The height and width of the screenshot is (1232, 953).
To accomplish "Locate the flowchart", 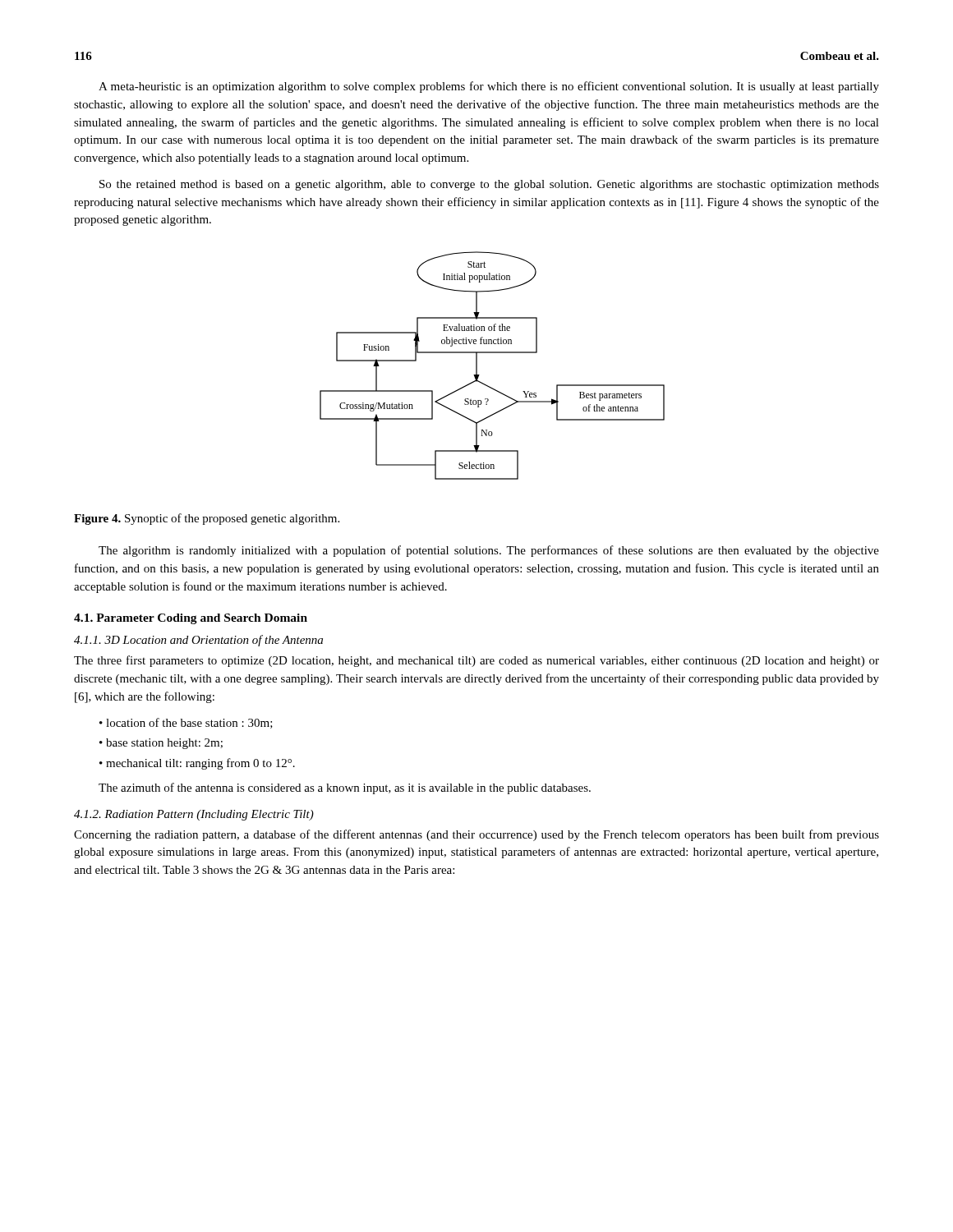I will (476, 376).
